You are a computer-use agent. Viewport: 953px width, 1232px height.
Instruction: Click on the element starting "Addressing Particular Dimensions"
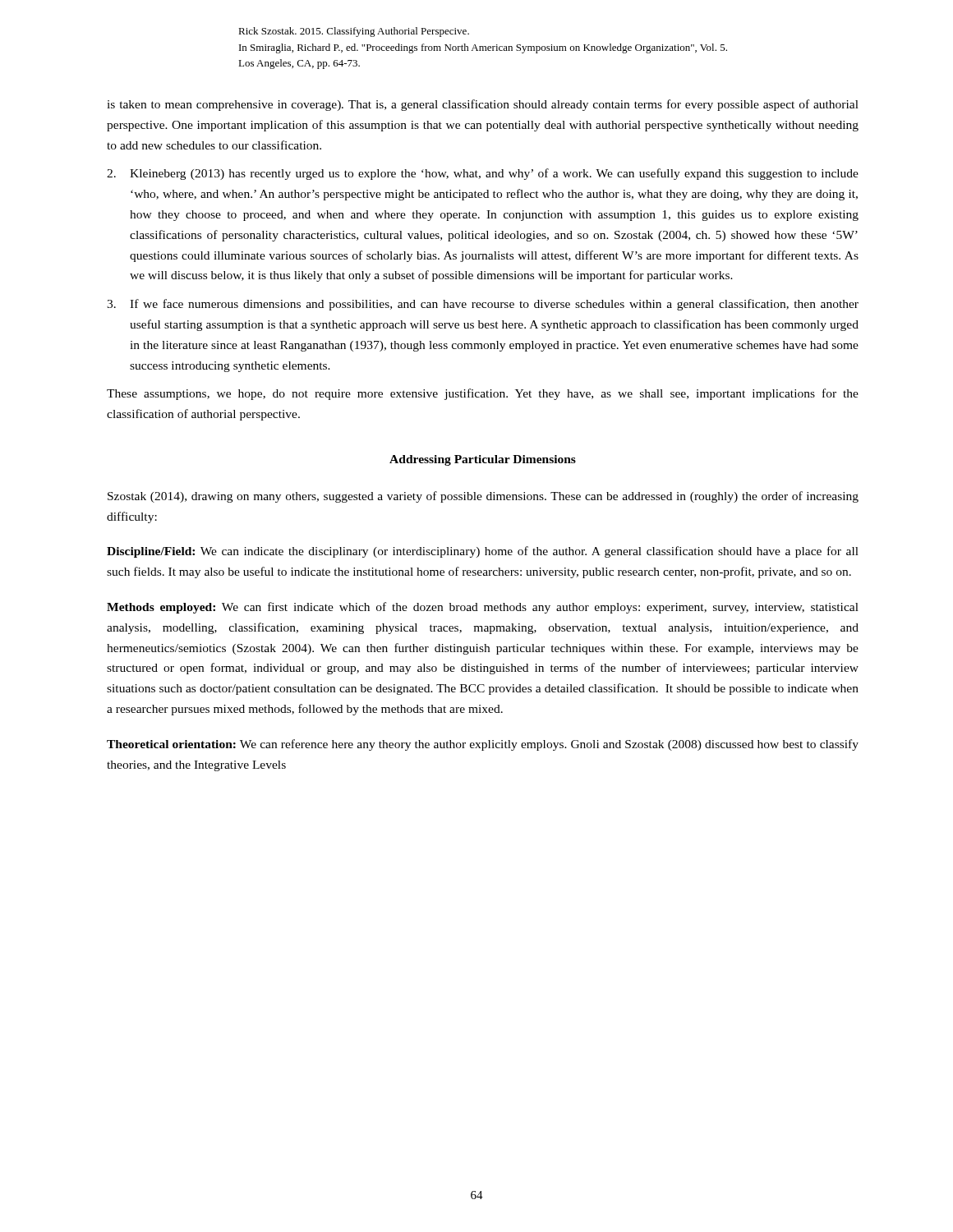(x=483, y=459)
